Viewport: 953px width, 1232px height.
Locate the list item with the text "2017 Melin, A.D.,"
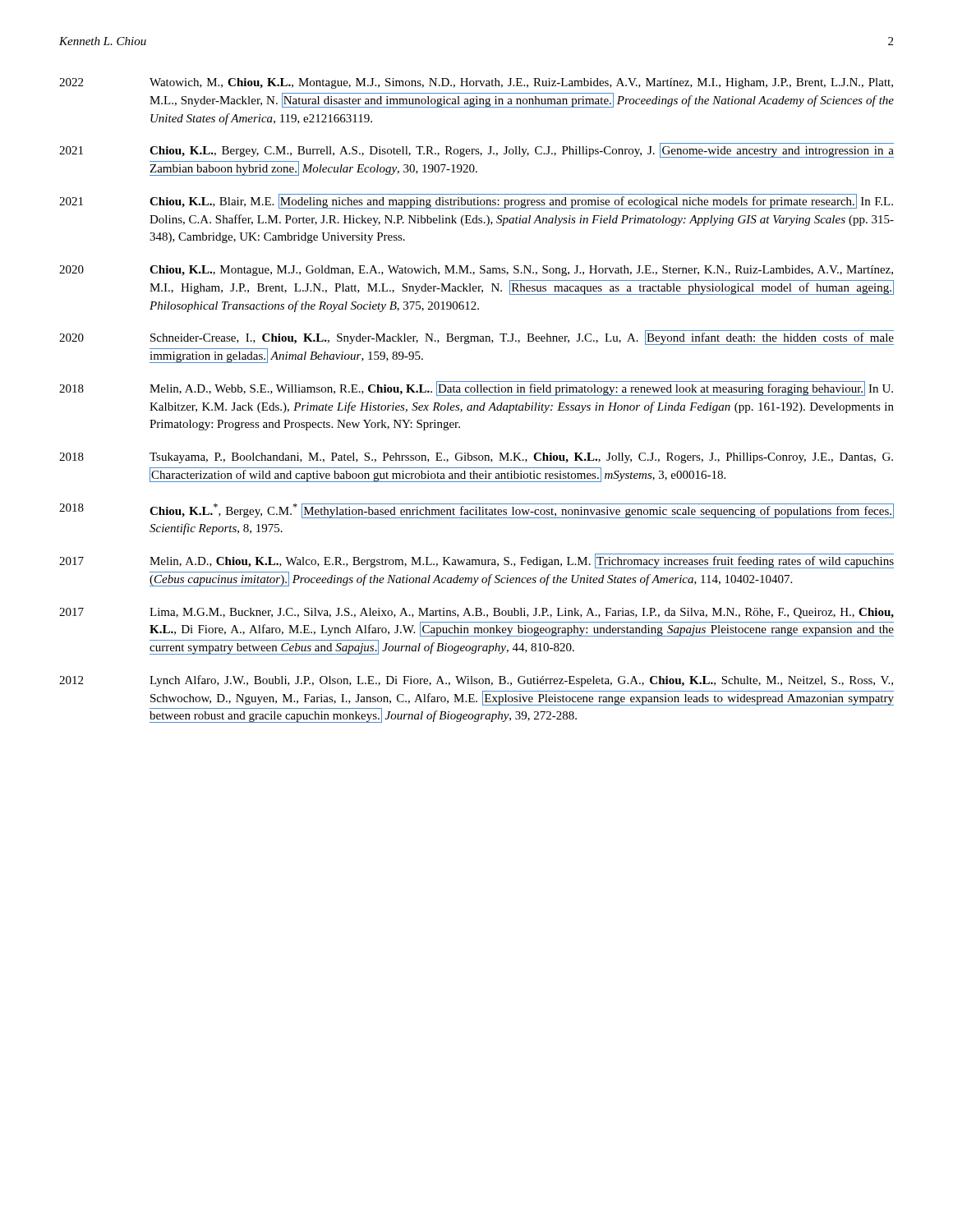pyautogui.click(x=476, y=571)
